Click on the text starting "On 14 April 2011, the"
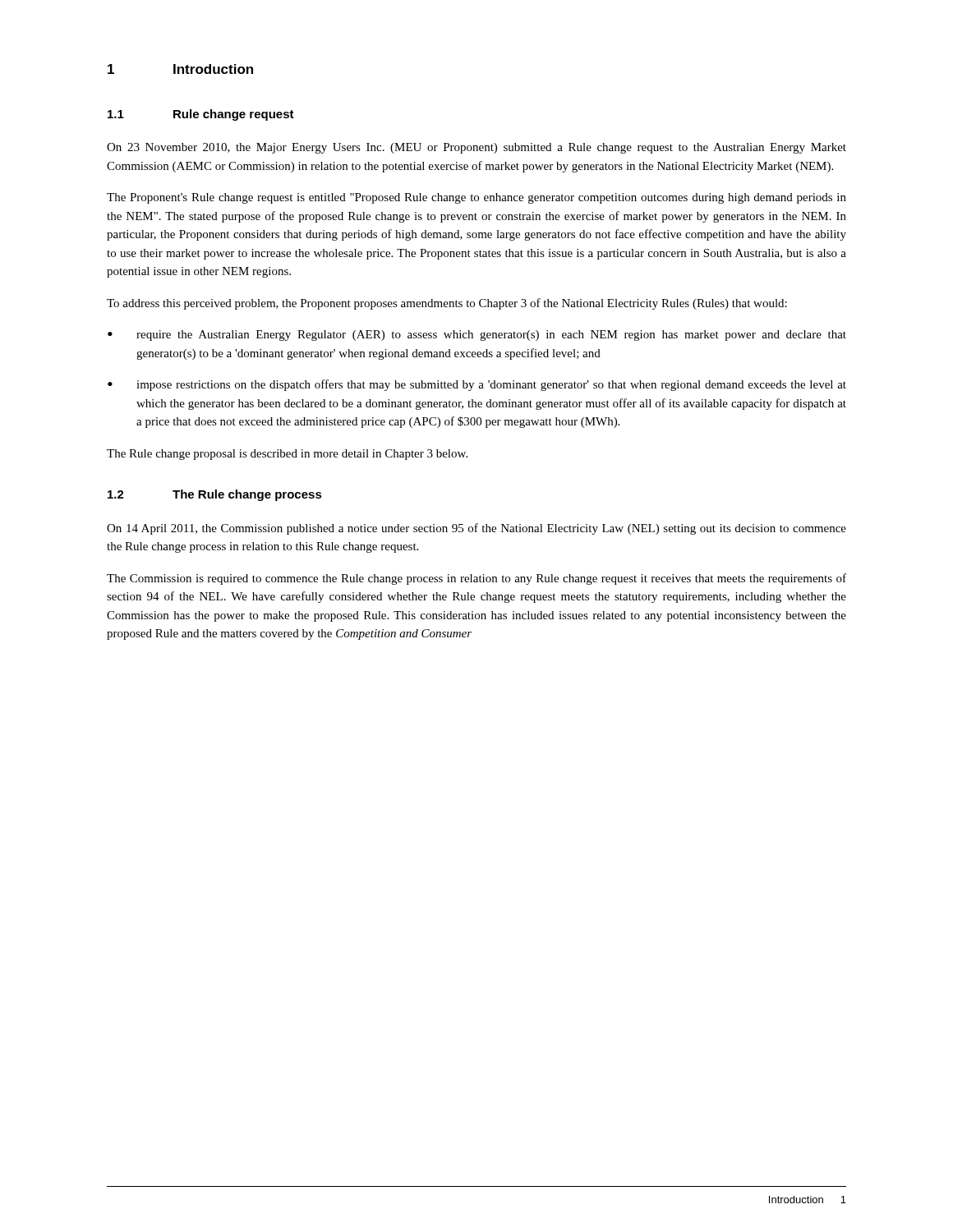 tap(476, 537)
